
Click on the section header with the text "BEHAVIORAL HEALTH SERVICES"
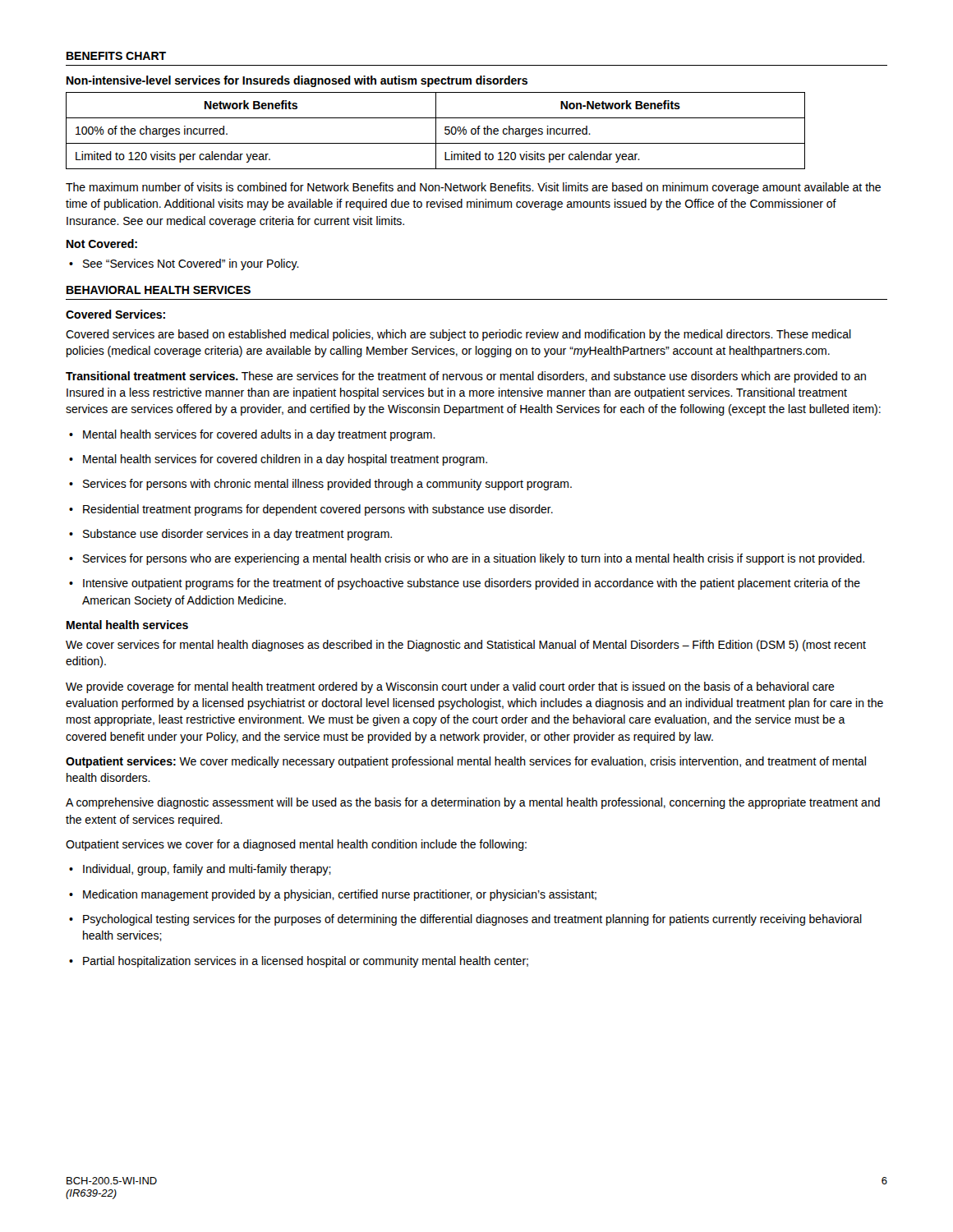click(x=158, y=290)
